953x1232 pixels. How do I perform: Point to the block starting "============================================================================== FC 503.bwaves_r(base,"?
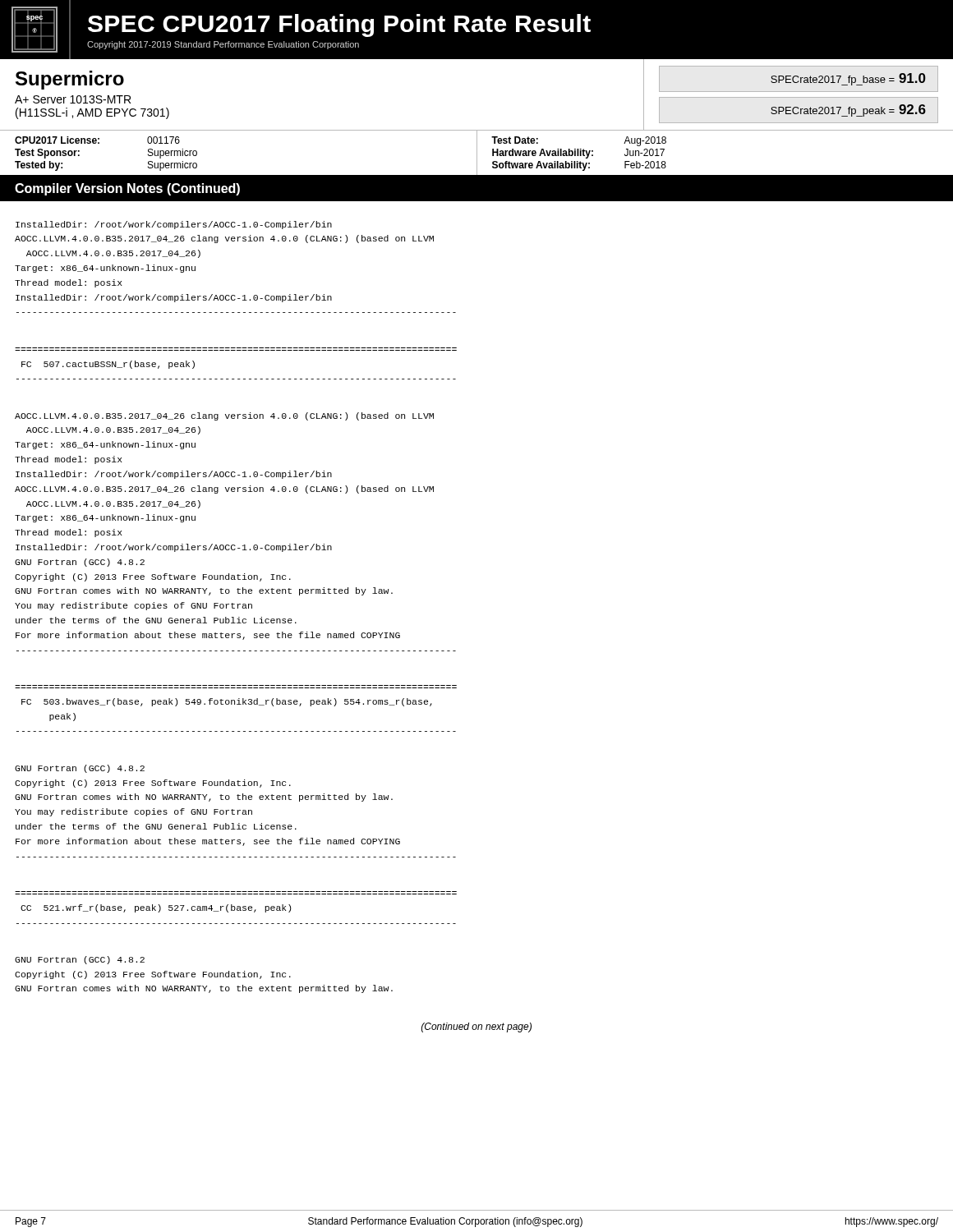click(227, 702)
